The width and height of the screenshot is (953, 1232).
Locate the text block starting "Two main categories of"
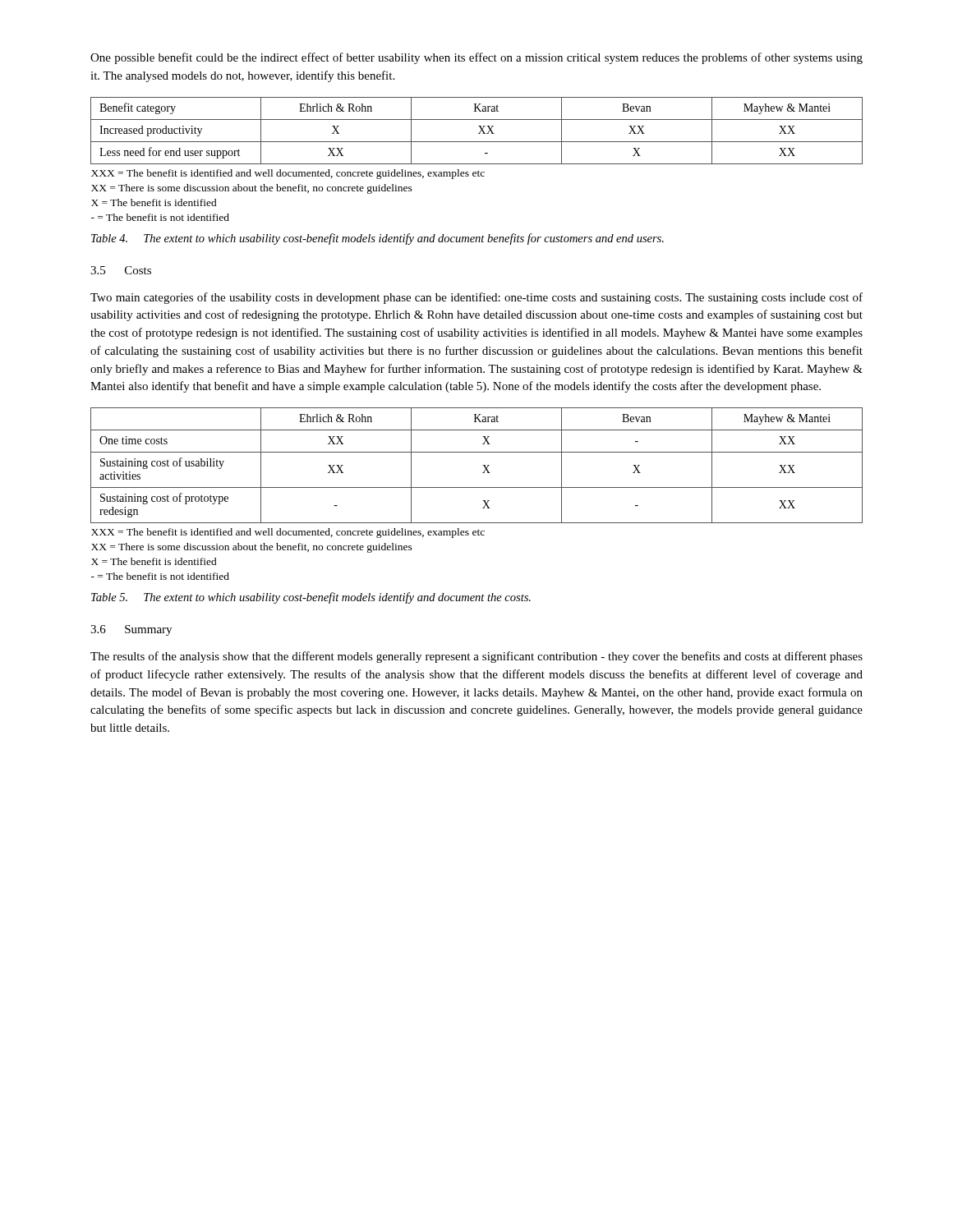click(476, 342)
